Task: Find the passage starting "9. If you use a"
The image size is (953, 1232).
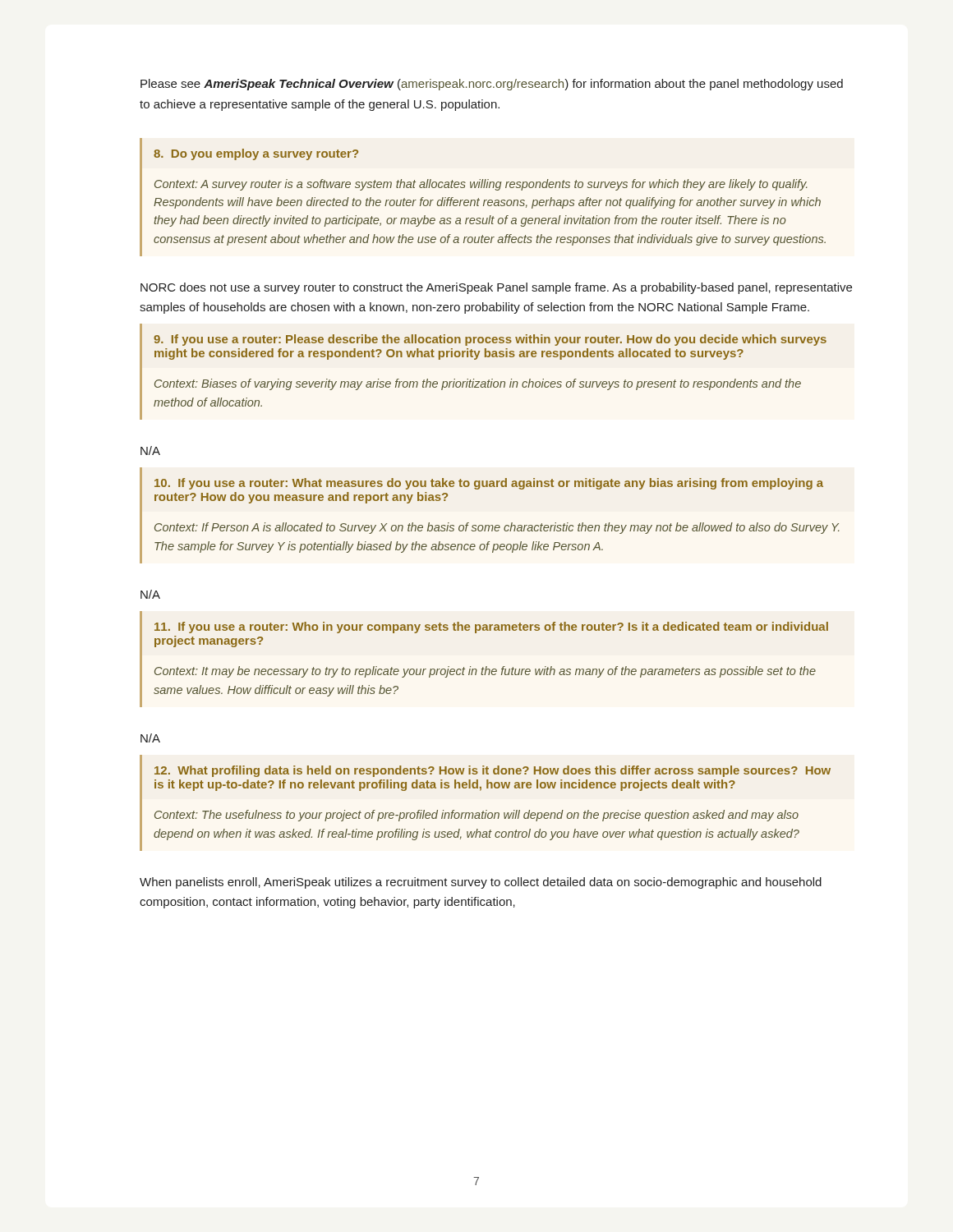Action: [497, 372]
